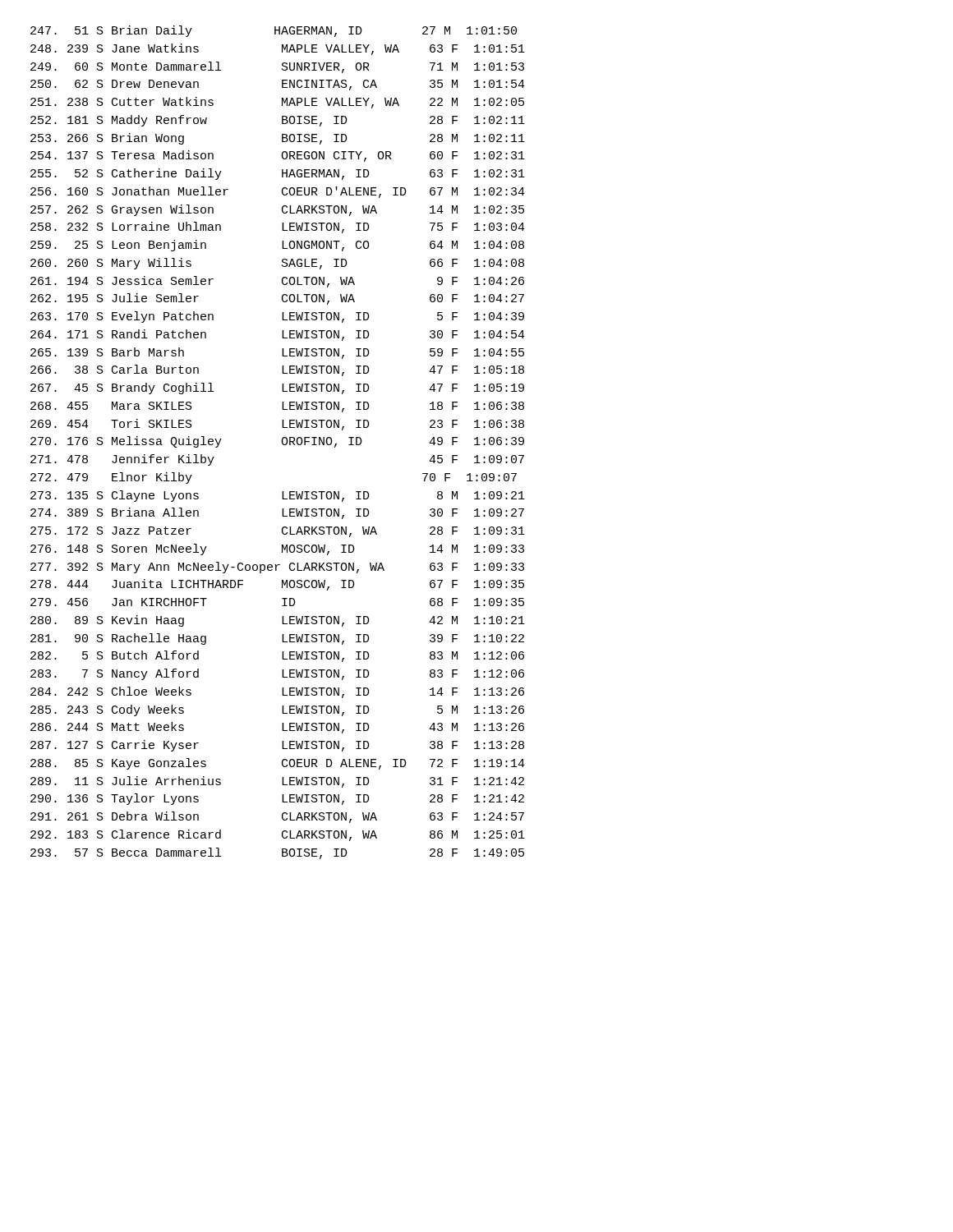Locate the table with the text "249. 60 S Monte Dammarell"
This screenshot has width=953, height=1232.
pyautogui.click(x=476, y=443)
